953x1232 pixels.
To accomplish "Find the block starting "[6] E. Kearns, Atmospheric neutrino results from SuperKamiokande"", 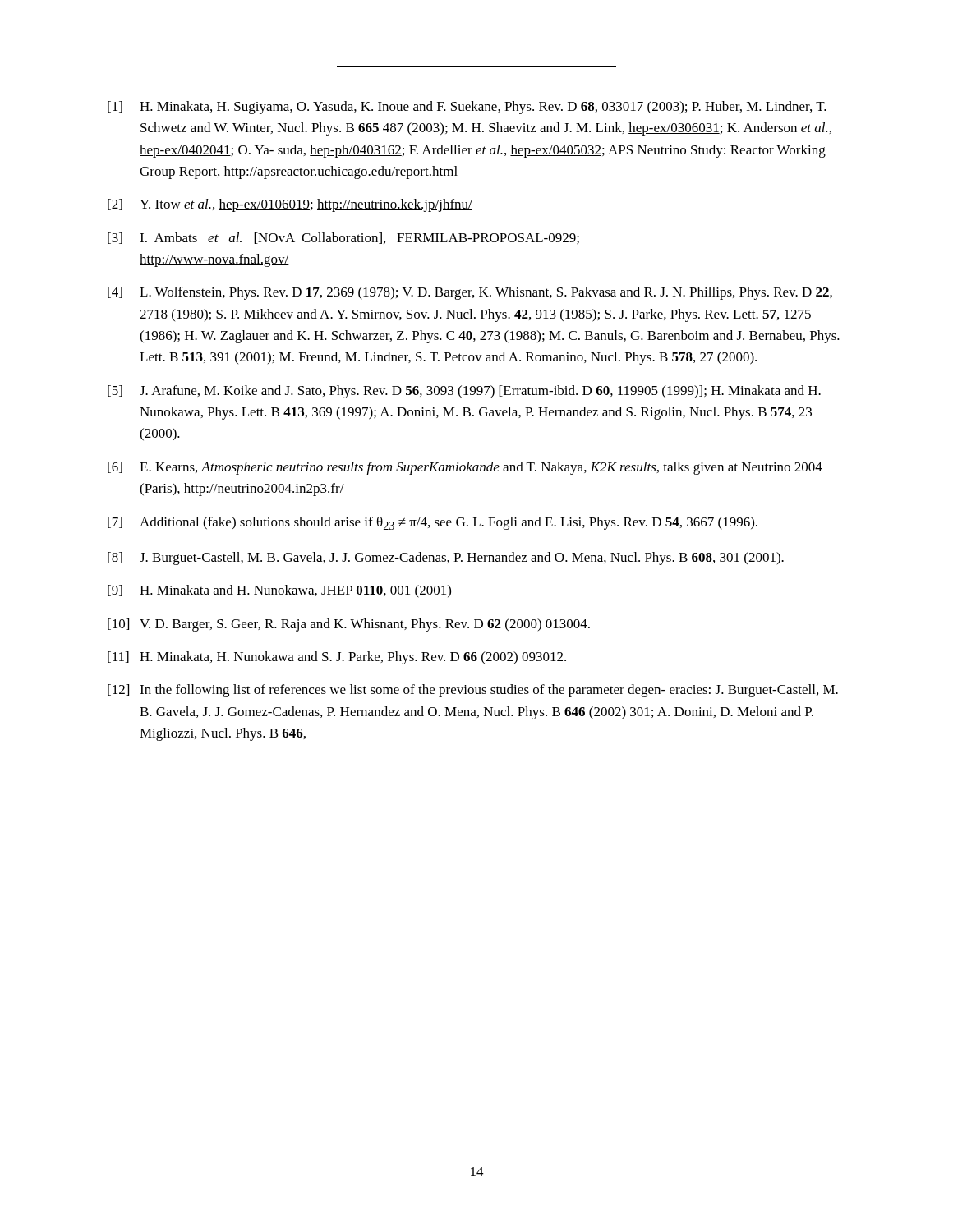I will point(476,478).
